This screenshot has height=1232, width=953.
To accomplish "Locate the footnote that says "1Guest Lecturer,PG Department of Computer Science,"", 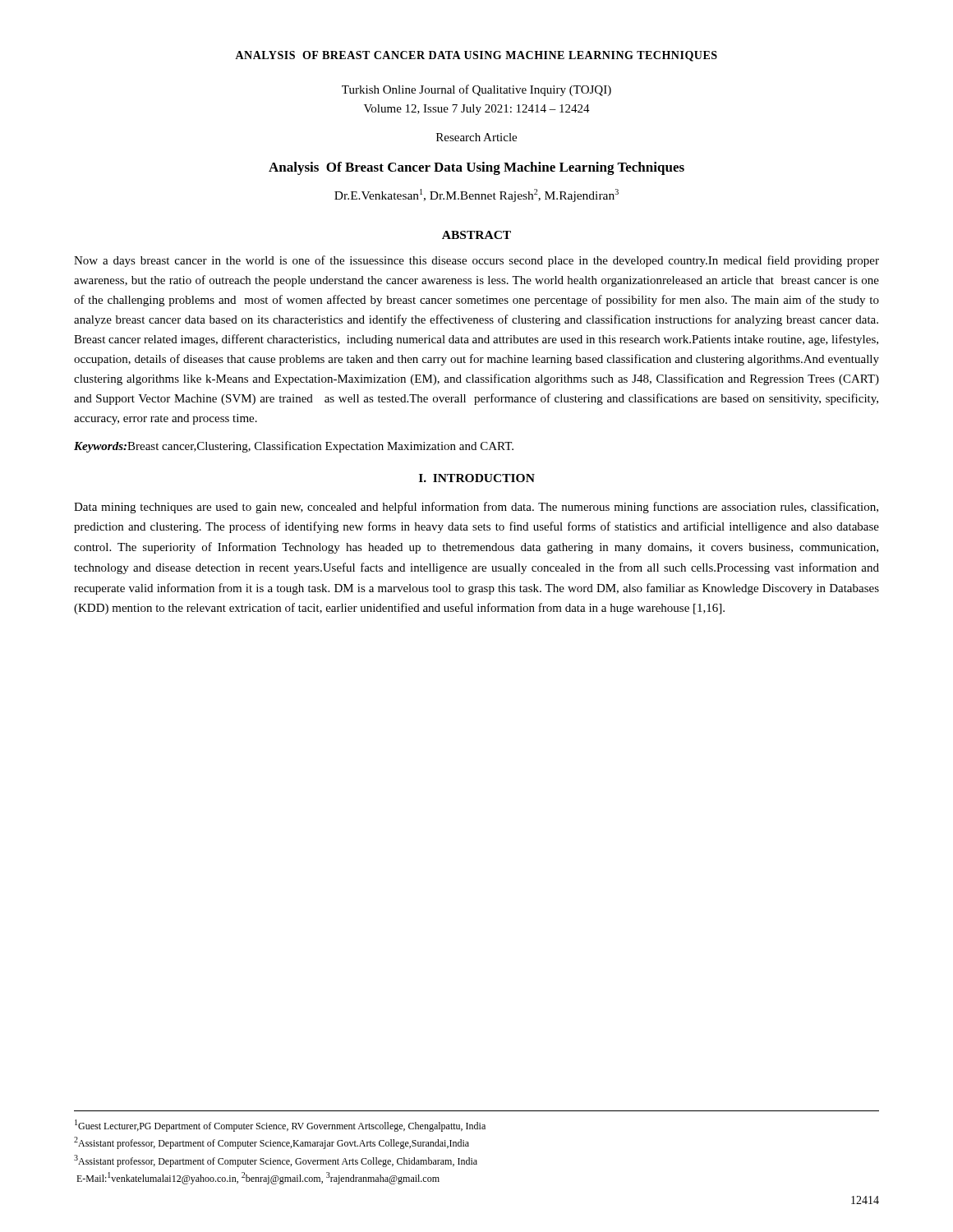I will (x=280, y=1151).
